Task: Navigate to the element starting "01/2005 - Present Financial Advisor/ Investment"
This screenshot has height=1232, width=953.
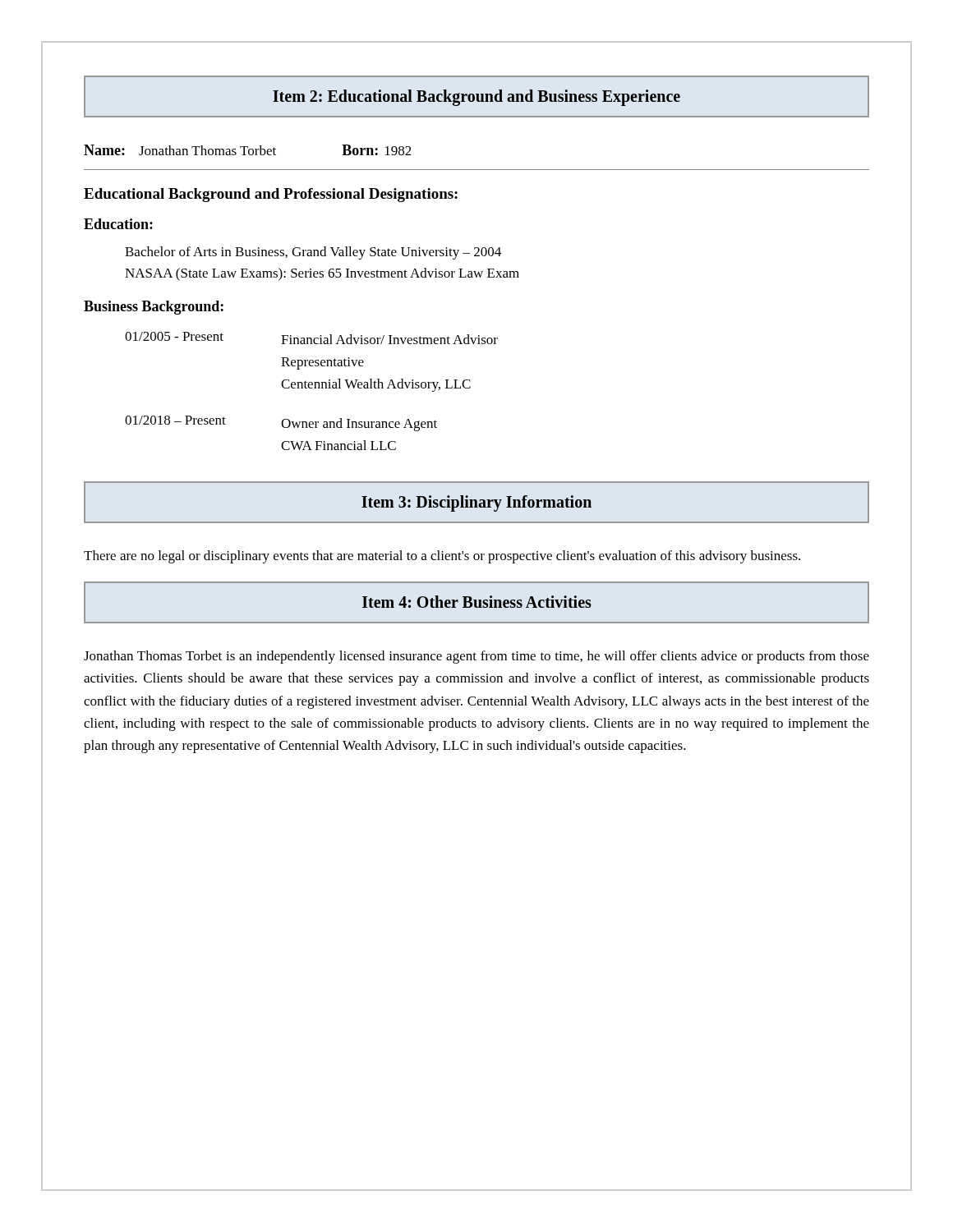Action: [x=311, y=362]
